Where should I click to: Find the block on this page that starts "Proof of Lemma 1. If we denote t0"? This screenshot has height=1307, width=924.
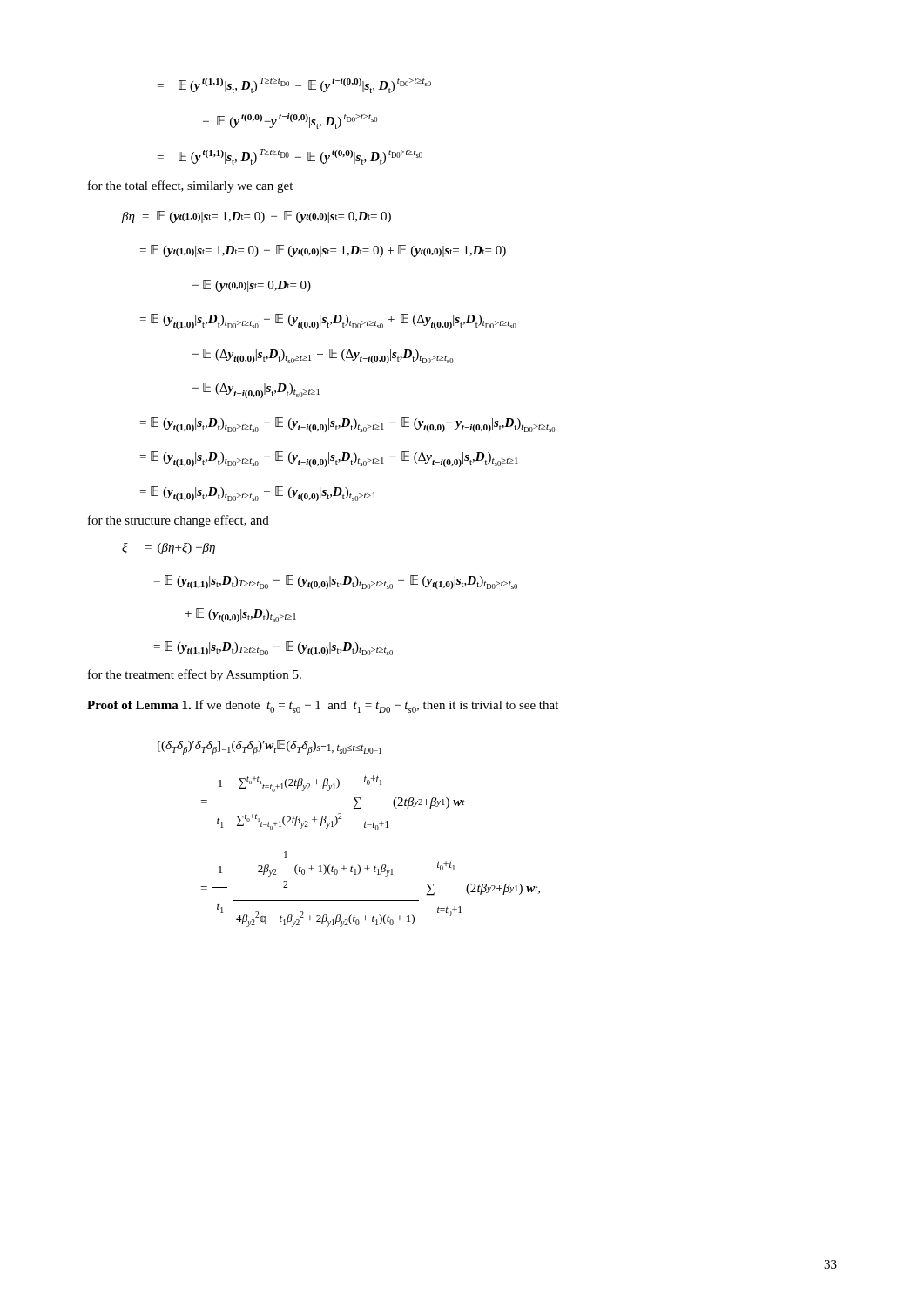(323, 706)
